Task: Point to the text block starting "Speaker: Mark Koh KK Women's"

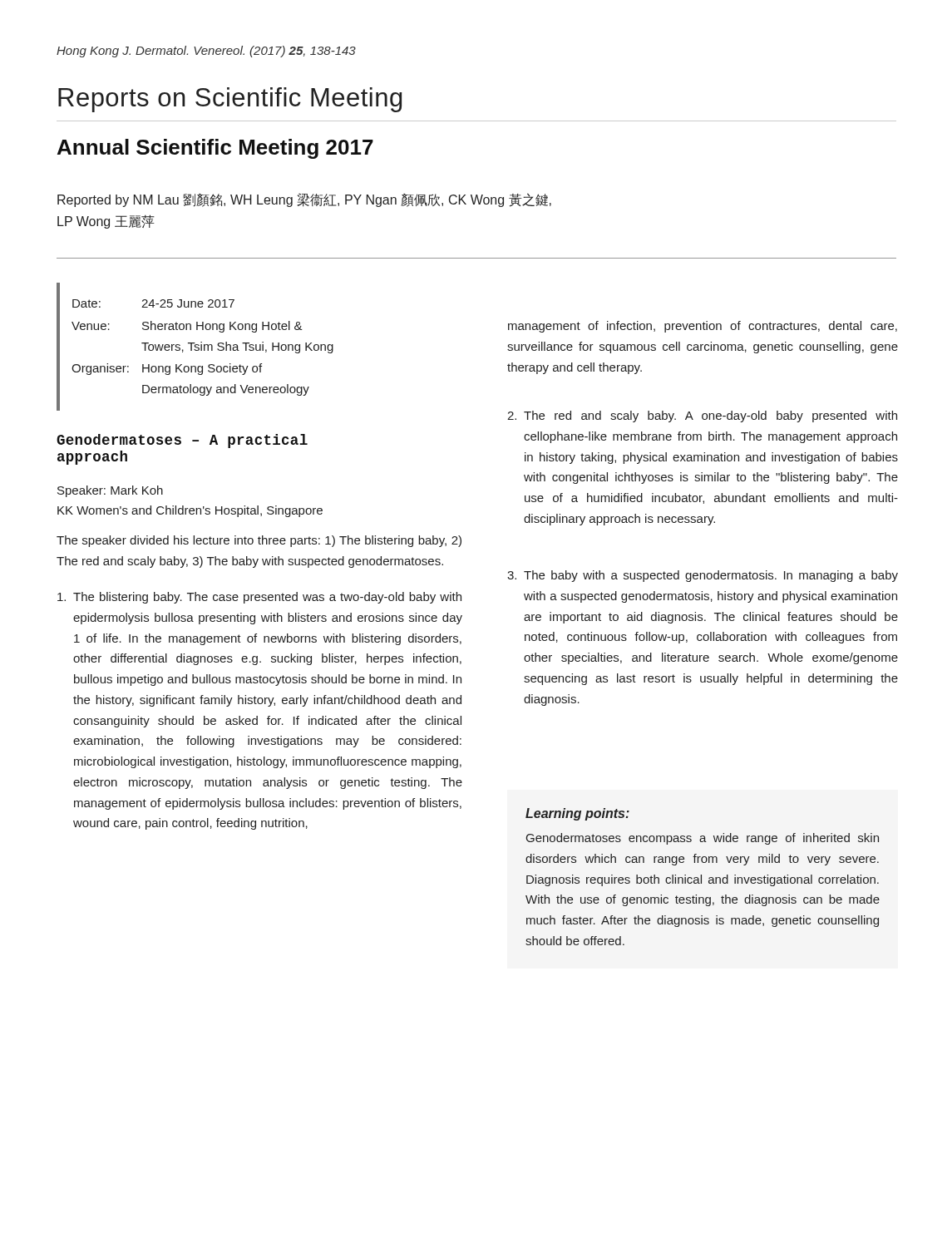Action: click(x=190, y=500)
